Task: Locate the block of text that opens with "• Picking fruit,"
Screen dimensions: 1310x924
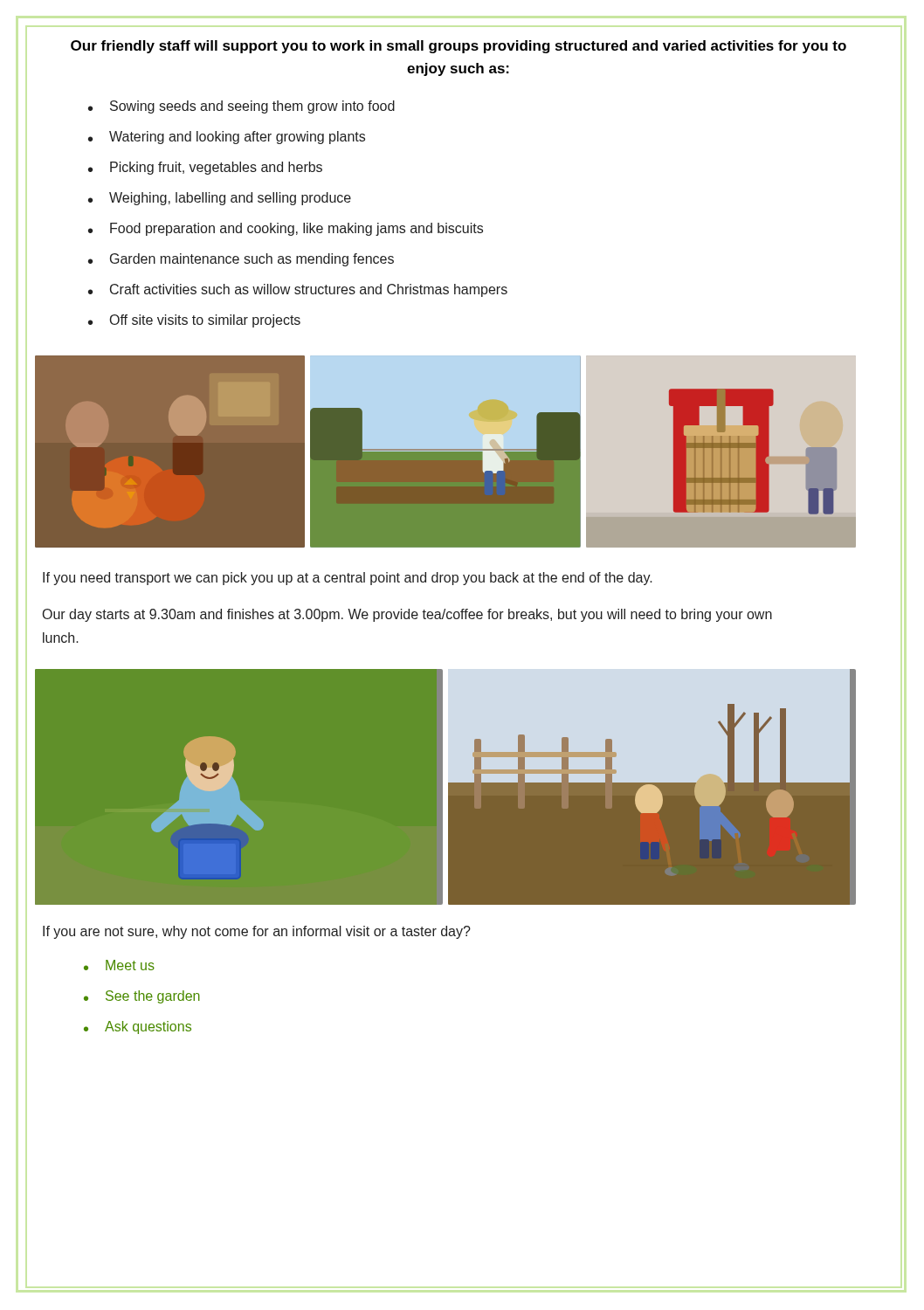Action: (205, 170)
